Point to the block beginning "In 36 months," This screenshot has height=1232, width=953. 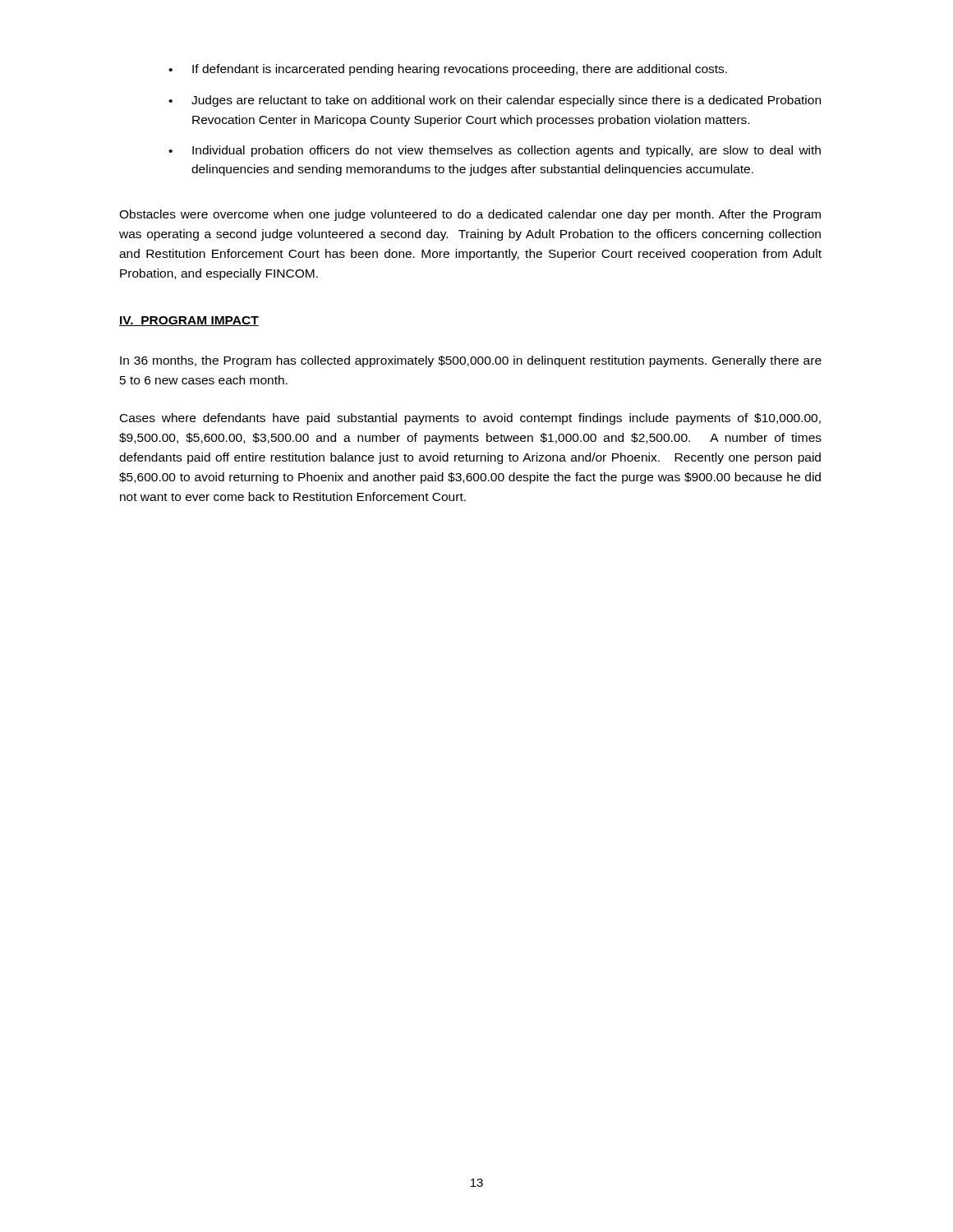[470, 370]
